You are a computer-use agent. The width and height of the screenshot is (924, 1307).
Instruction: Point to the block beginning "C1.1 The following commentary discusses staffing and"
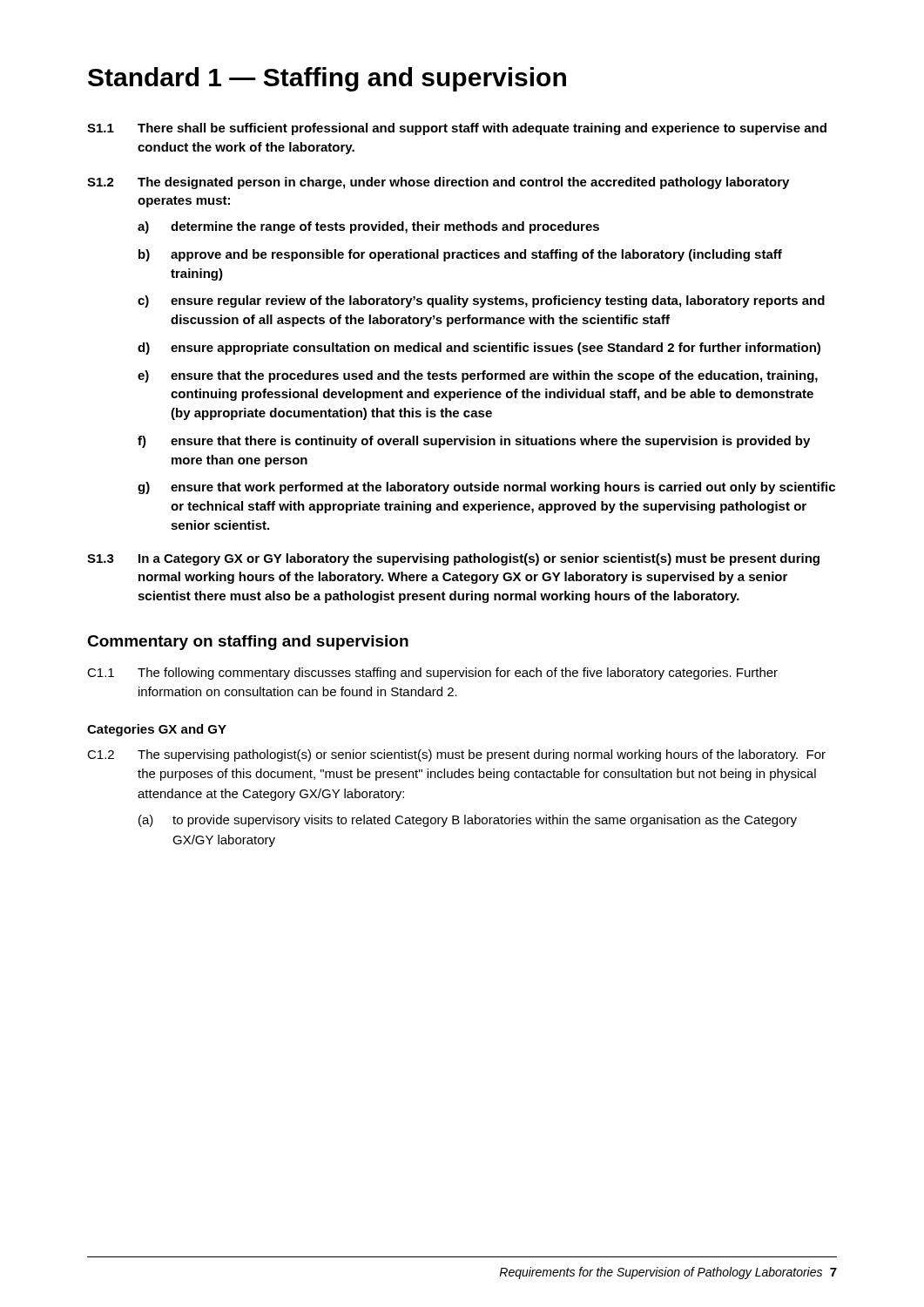click(462, 683)
